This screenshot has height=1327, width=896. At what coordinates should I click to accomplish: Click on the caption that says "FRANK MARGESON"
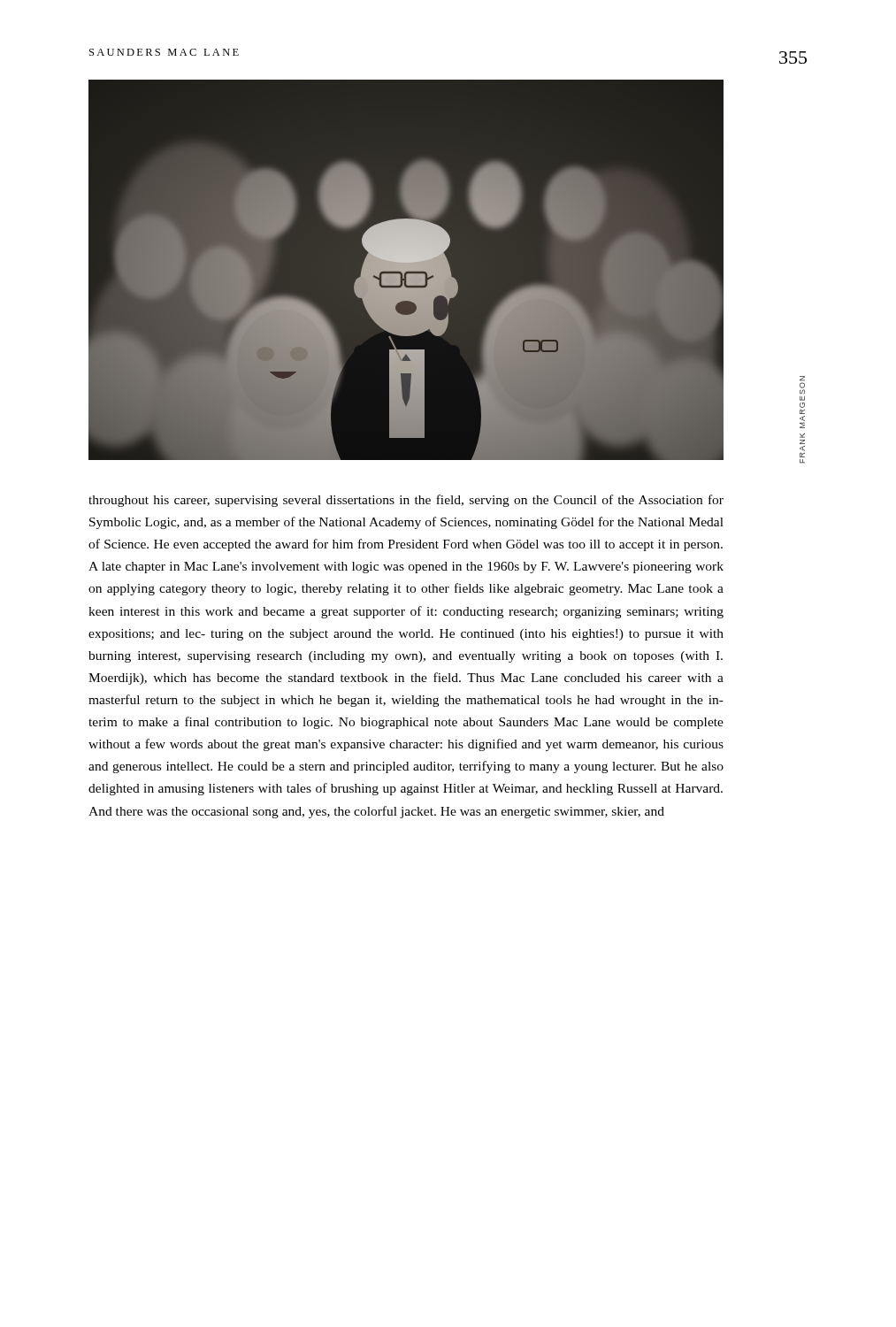(x=802, y=419)
